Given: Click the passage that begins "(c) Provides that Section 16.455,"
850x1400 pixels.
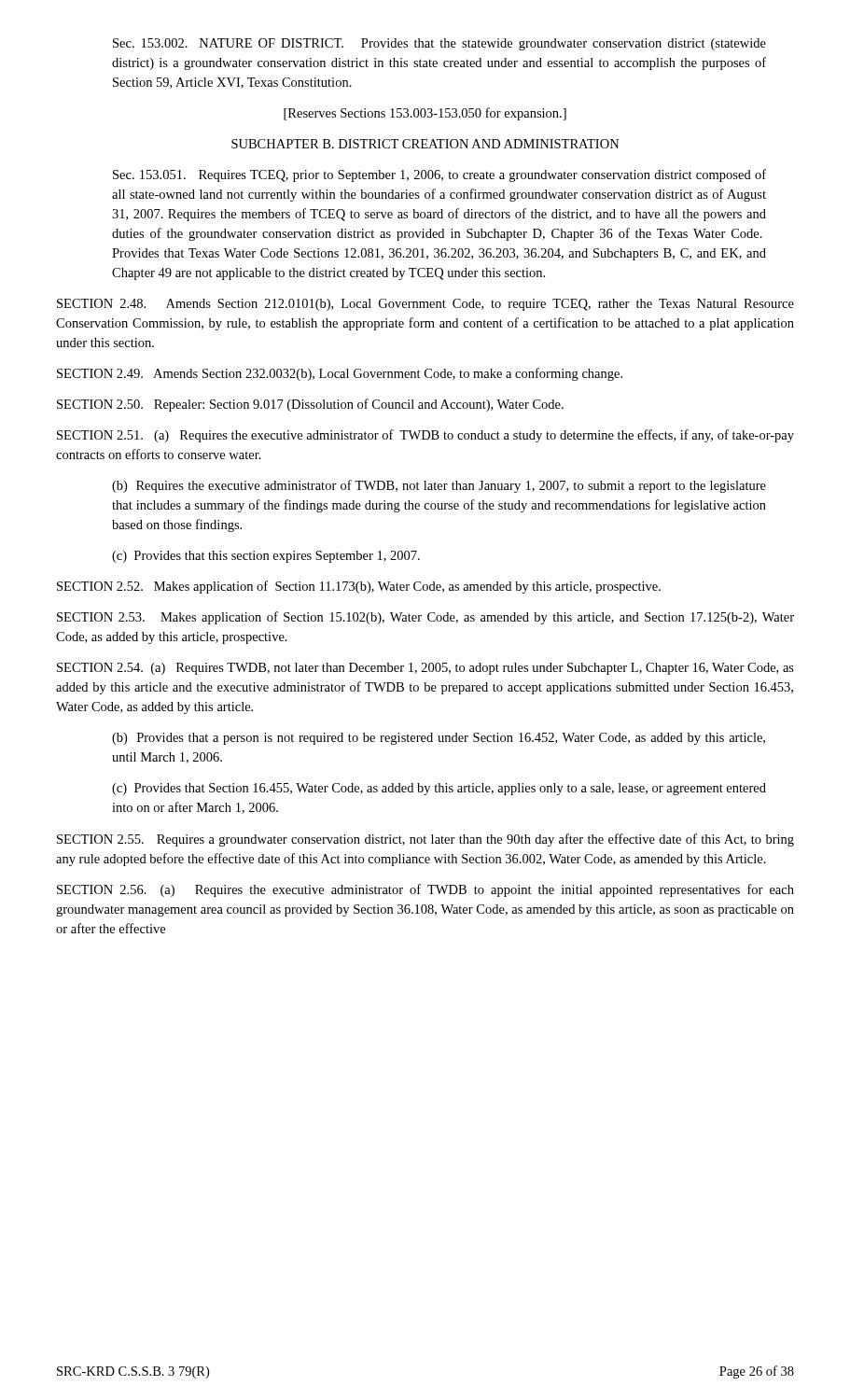Looking at the screenshot, I should pos(439,798).
